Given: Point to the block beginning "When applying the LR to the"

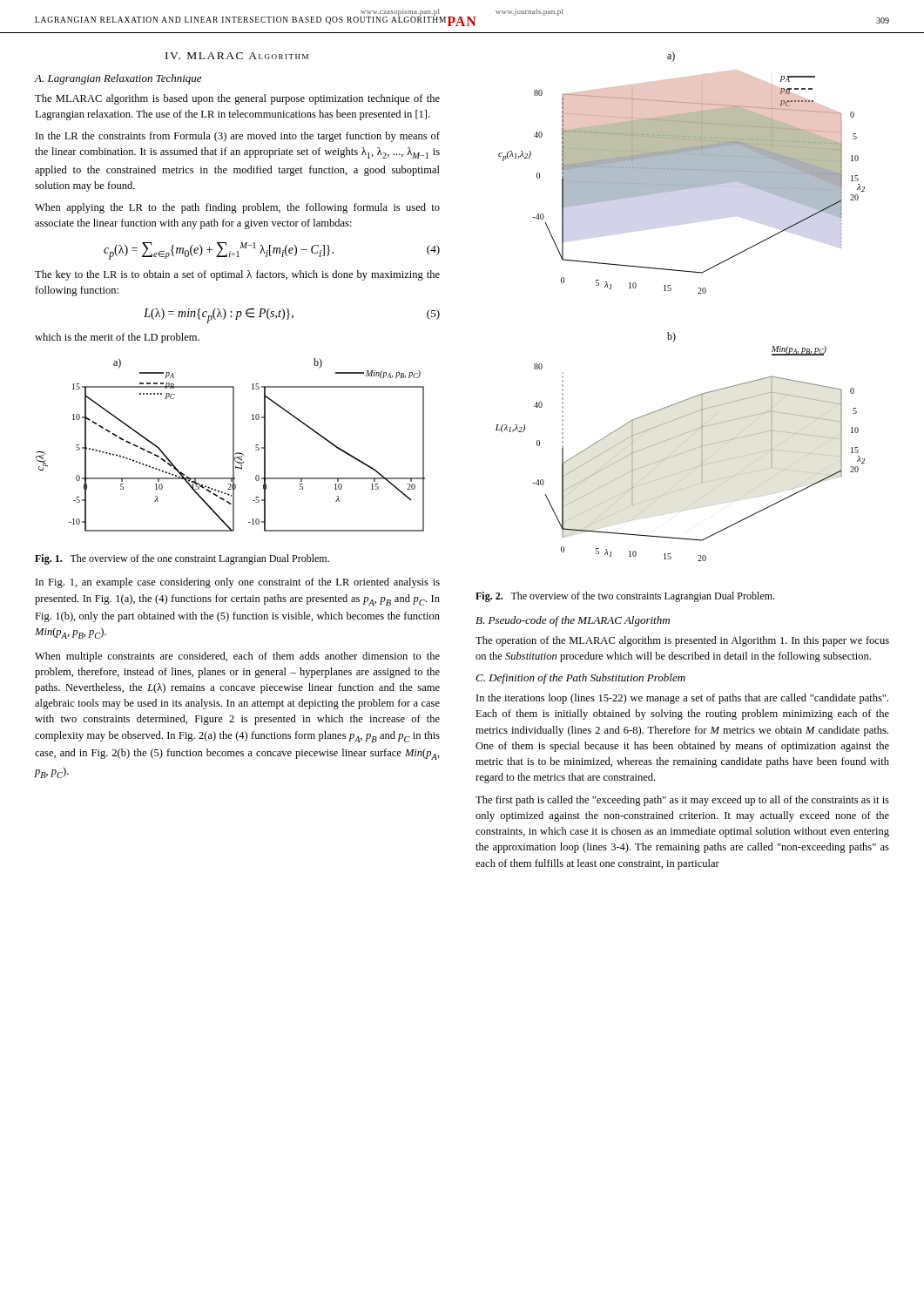Looking at the screenshot, I should click(237, 216).
